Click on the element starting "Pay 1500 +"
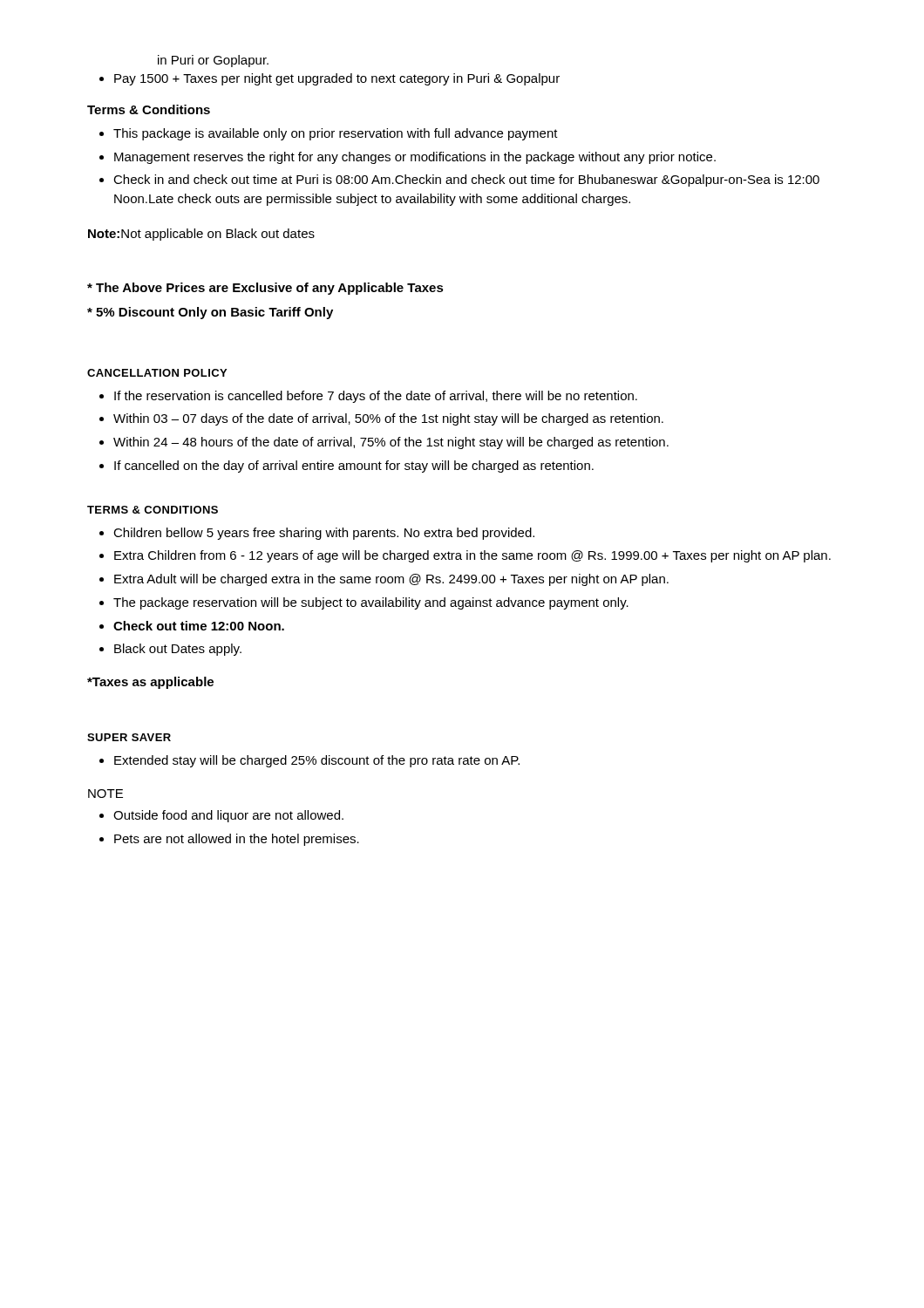 pos(462,78)
